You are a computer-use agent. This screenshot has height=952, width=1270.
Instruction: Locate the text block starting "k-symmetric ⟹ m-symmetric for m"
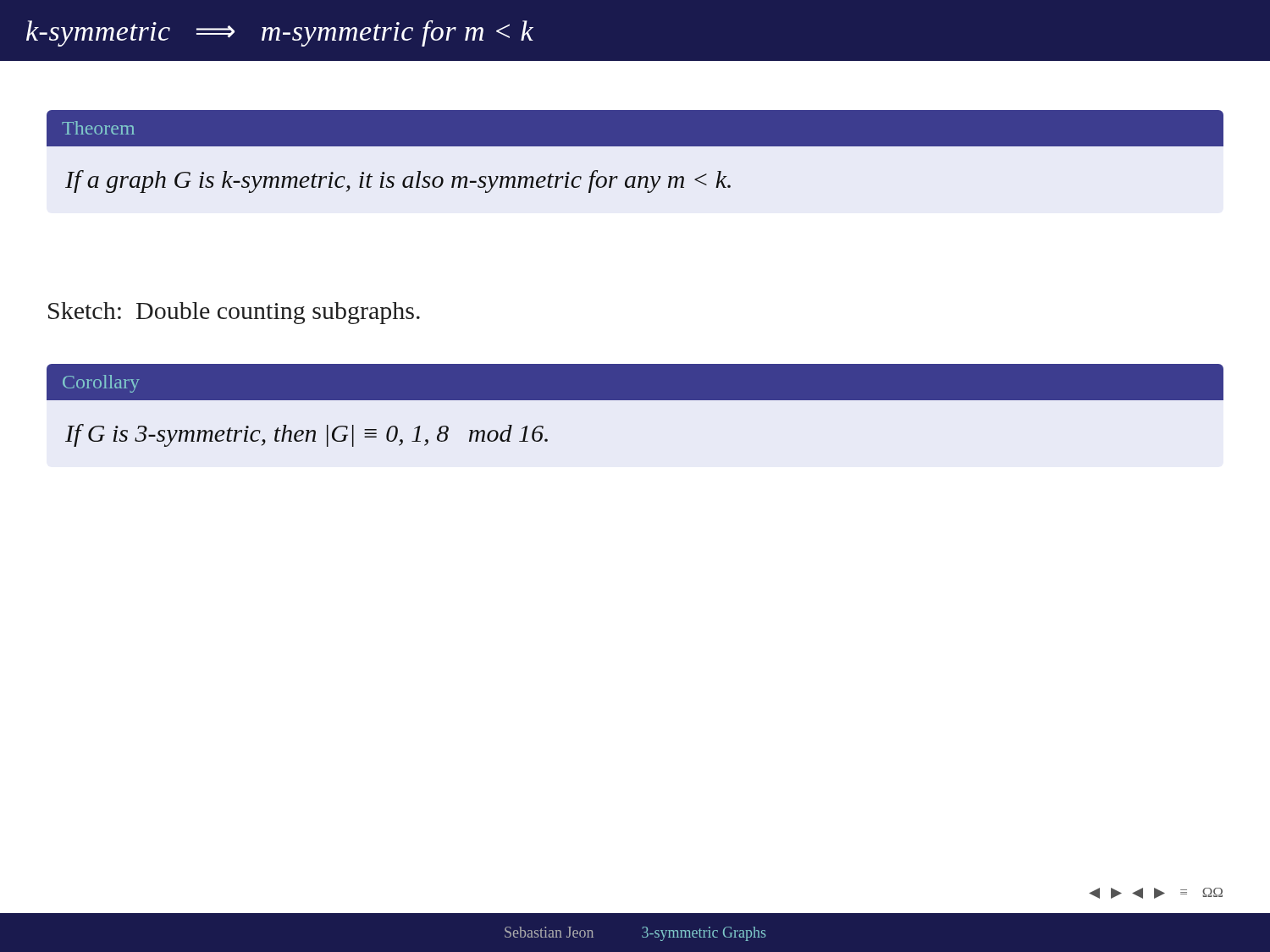(x=279, y=30)
